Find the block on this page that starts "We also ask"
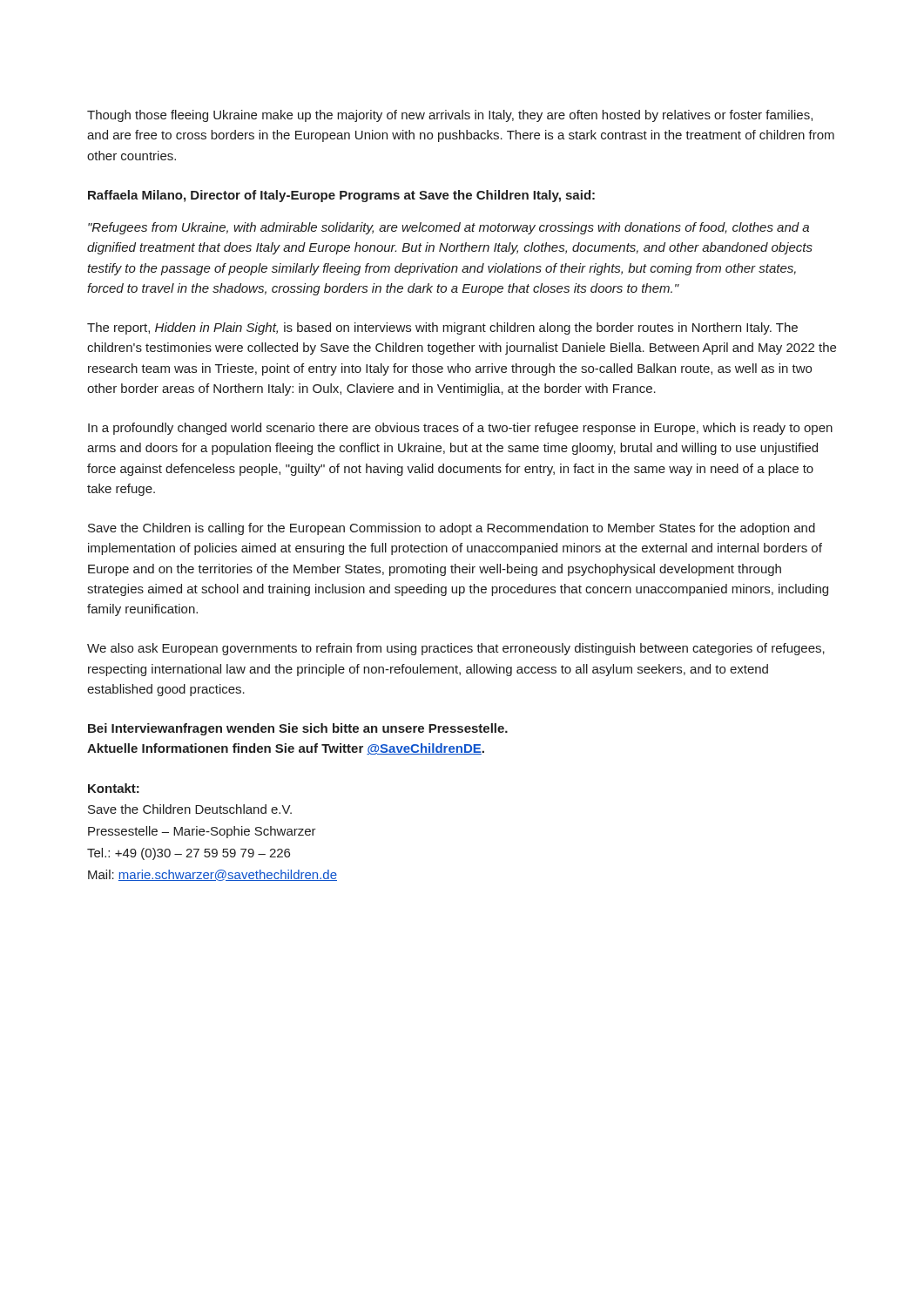The width and height of the screenshot is (924, 1307). pyautogui.click(x=456, y=668)
